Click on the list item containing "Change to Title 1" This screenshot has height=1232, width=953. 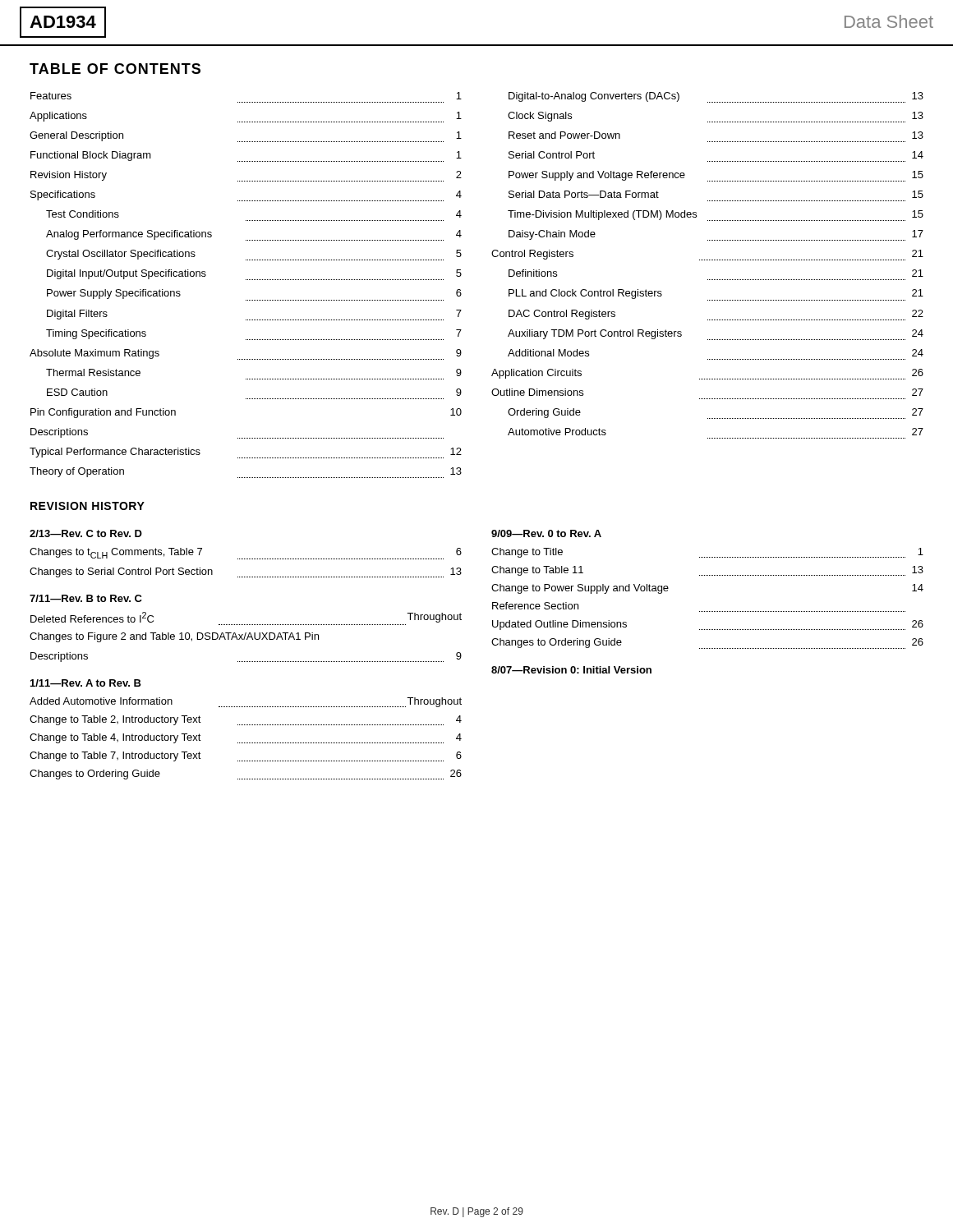[707, 552]
